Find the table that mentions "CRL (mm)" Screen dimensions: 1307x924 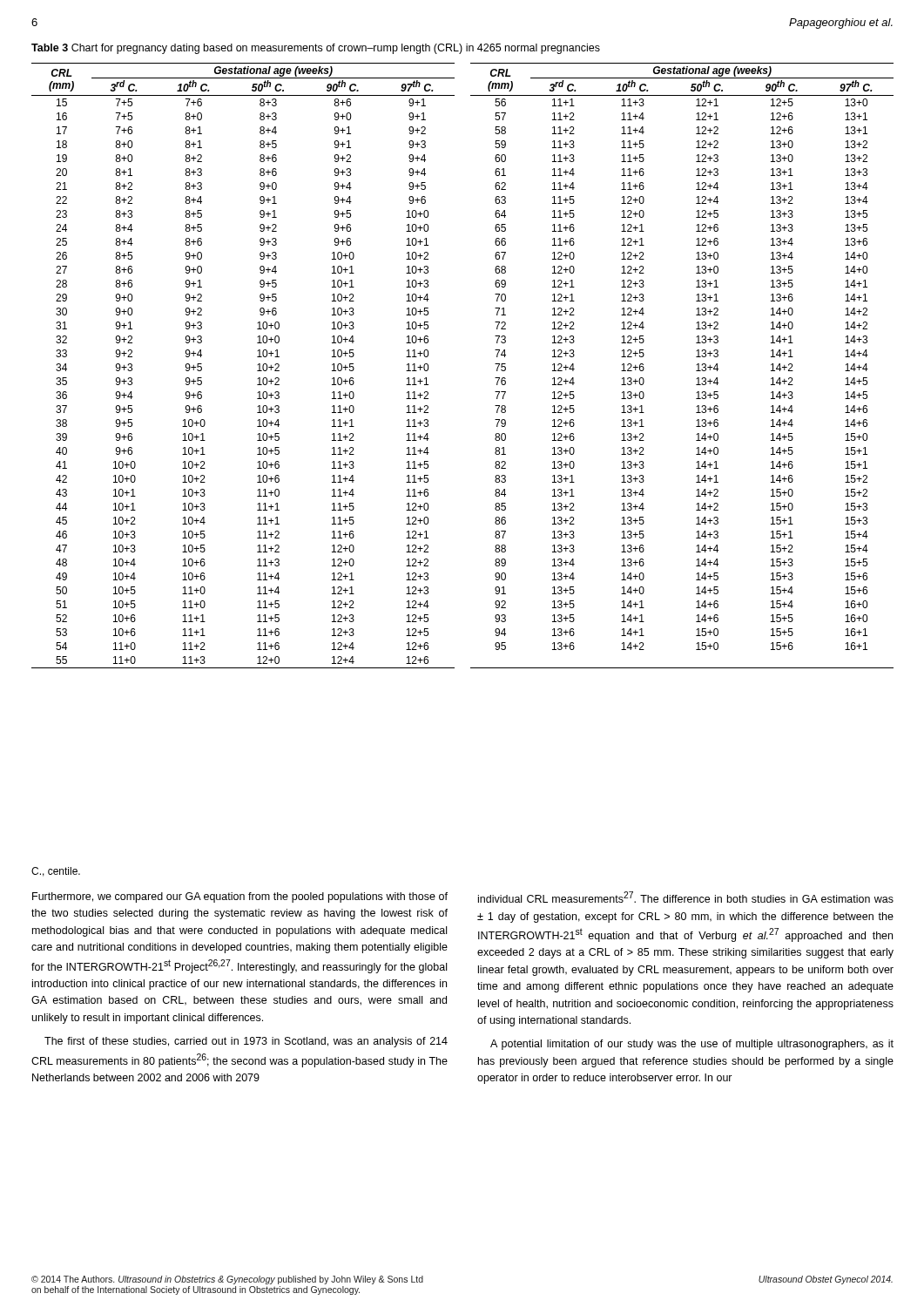[462, 366]
